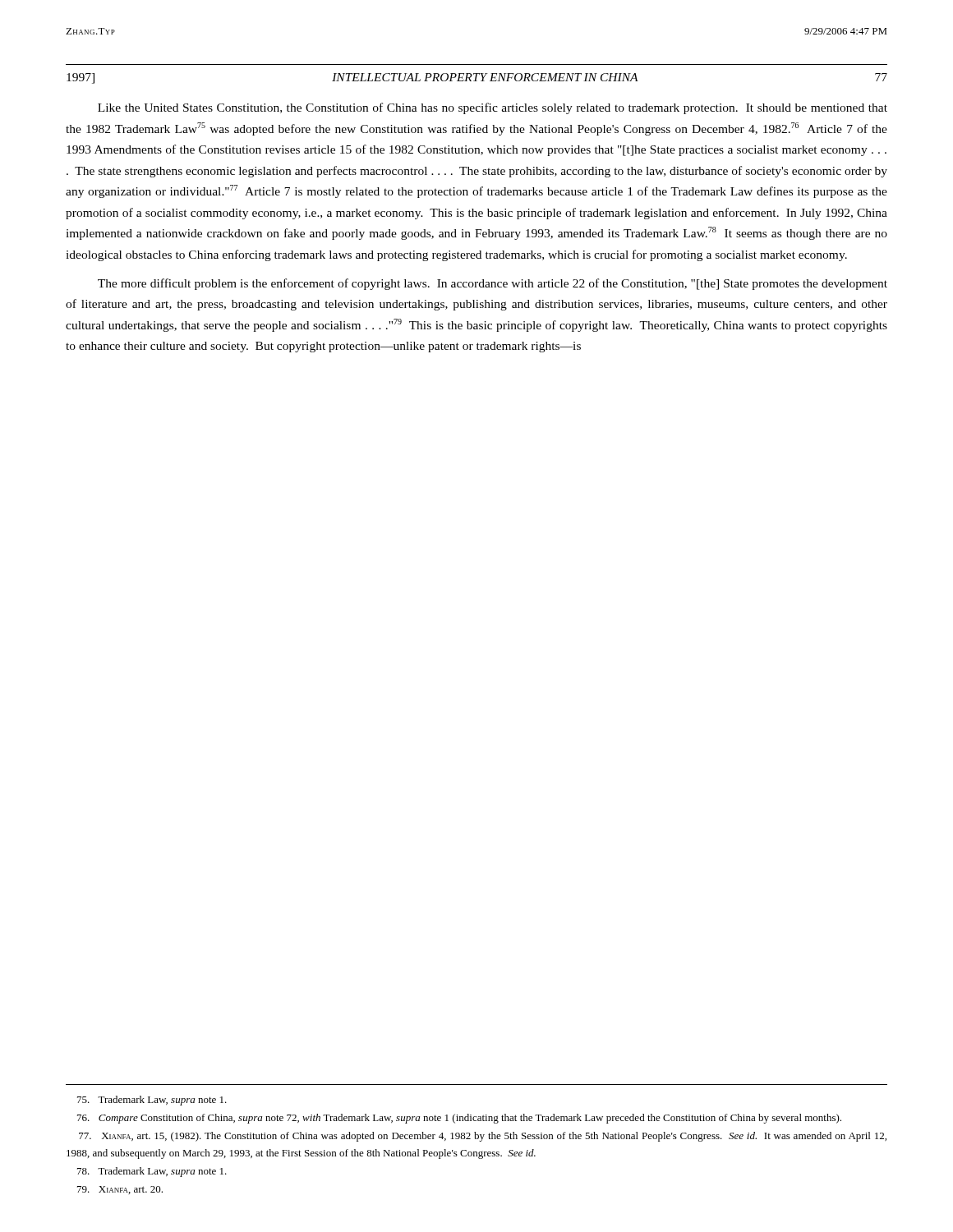The height and width of the screenshot is (1232, 953).
Task: Select the block starting "Like the United States Constitution, the Constitution"
Action: click(476, 227)
